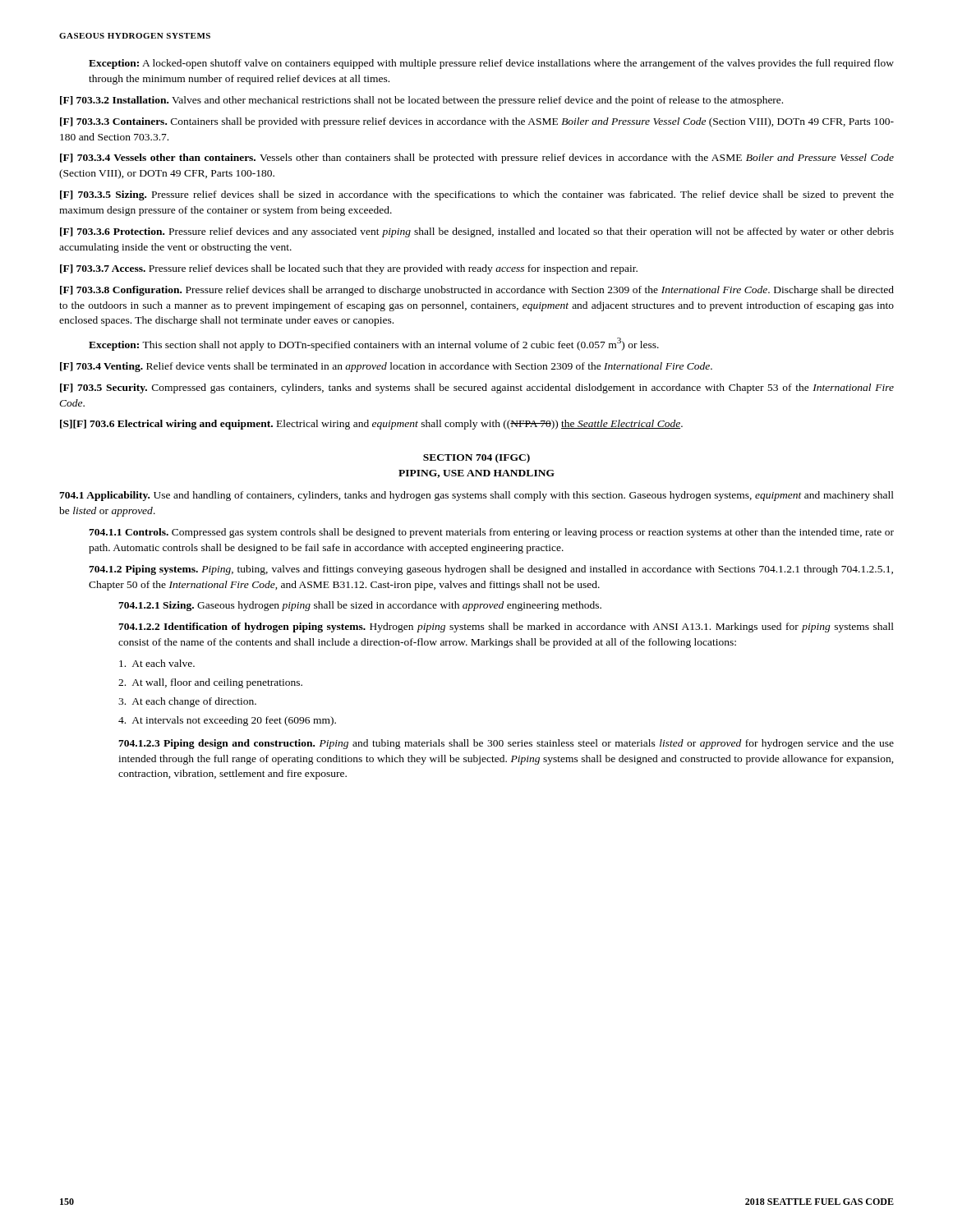Screen dimensions: 1232x953
Task: Select the element starting "Exception: A locked-open shutoff valve on"
Action: click(x=491, y=71)
